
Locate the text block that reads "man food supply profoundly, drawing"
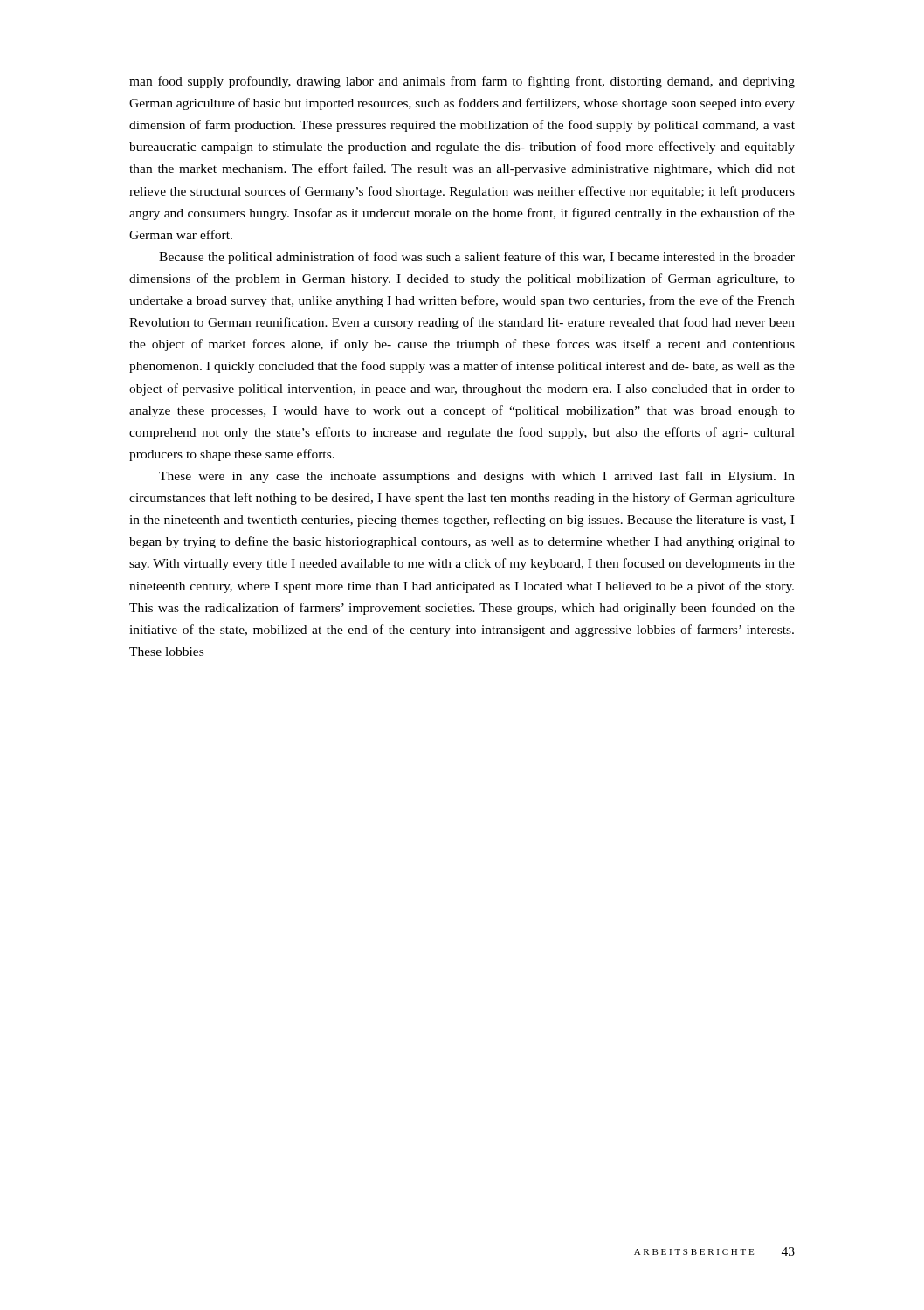coord(462,366)
